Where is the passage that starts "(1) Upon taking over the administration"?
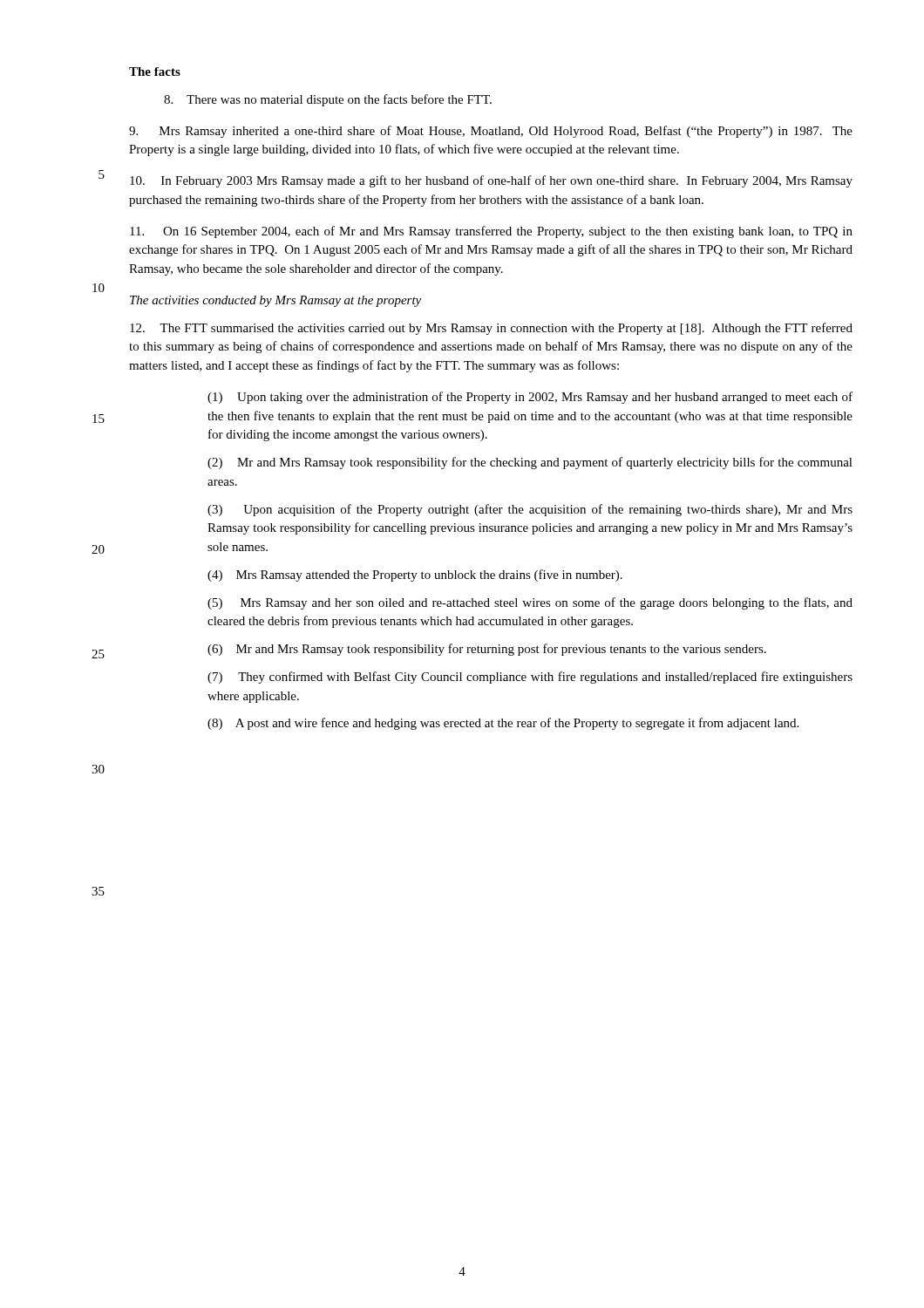Image resolution: width=924 pixels, height=1308 pixels. click(530, 415)
